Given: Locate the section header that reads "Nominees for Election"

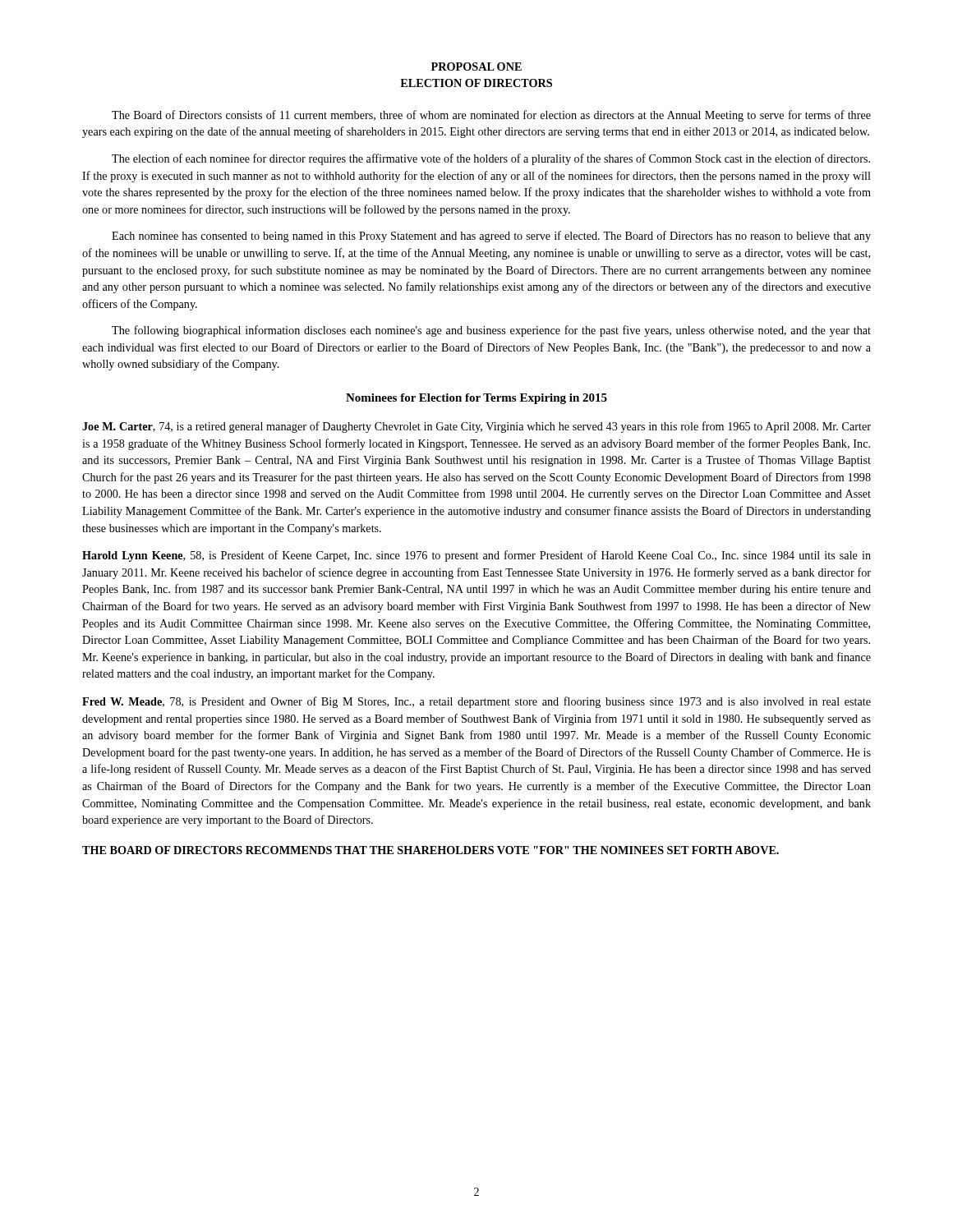Looking at the screenshot, I should pos(476,398).
